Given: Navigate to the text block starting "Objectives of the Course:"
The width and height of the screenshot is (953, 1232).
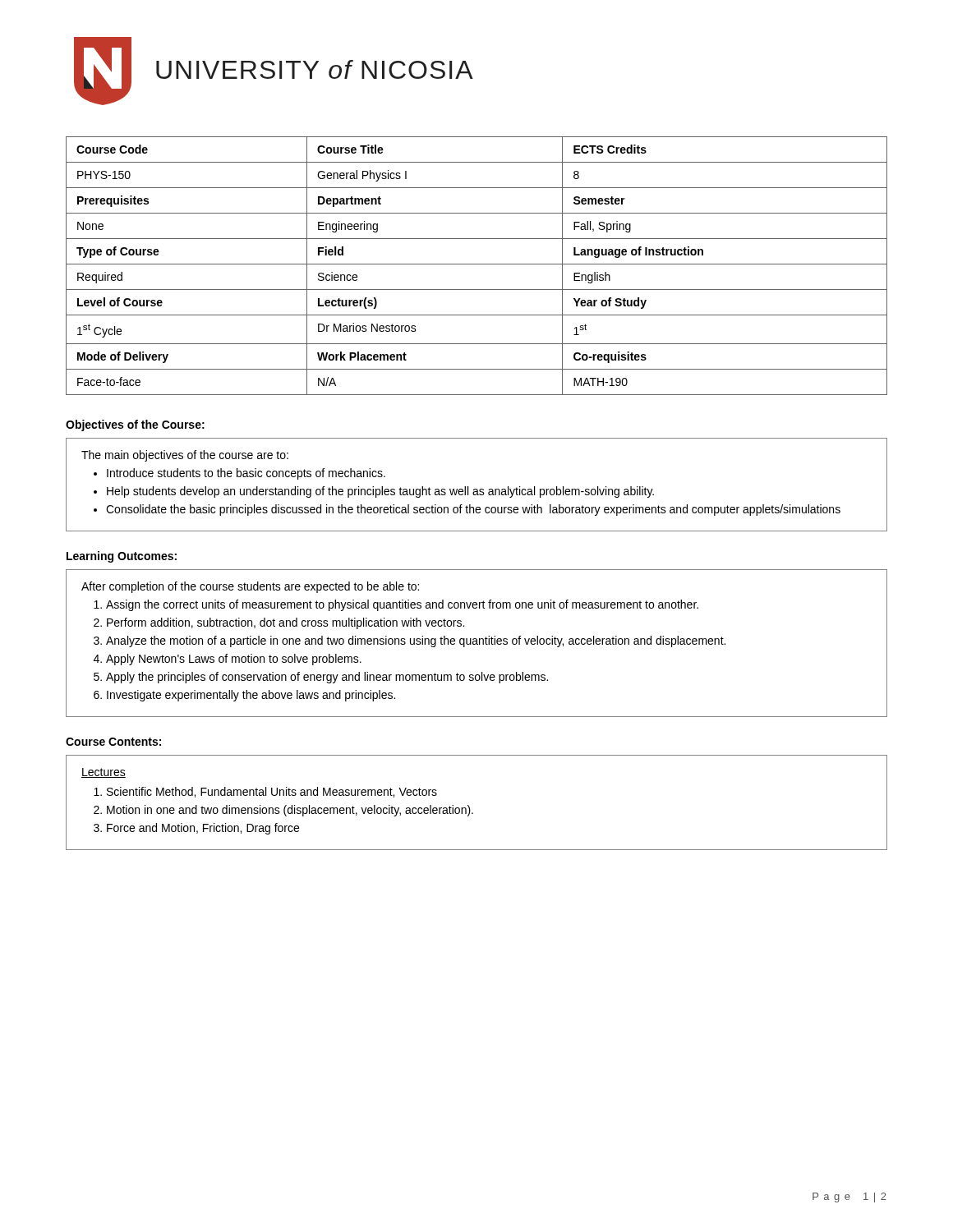Looking at the screenshot, I should coord(135,424).
